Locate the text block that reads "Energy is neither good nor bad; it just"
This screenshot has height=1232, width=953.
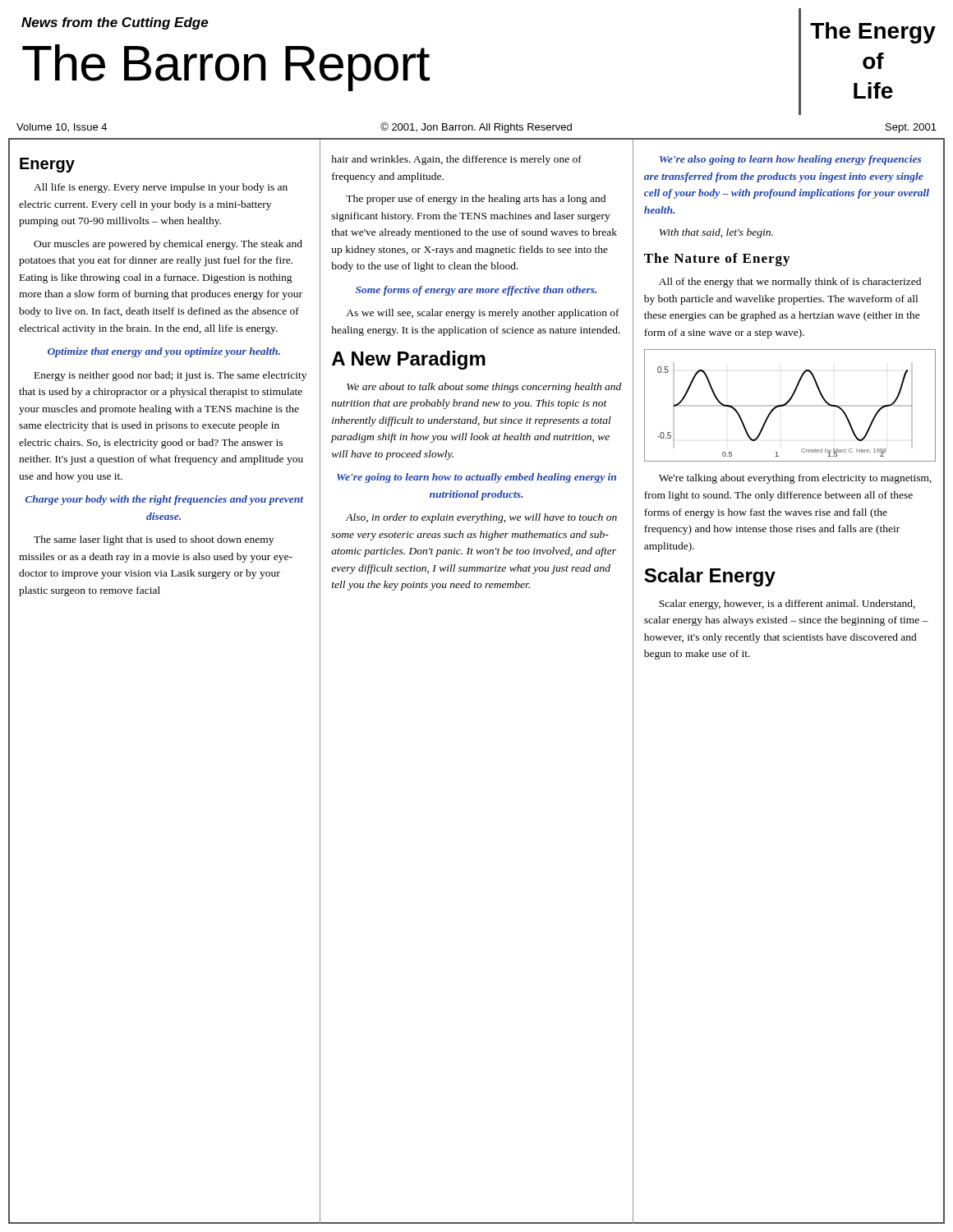[164, 426]
